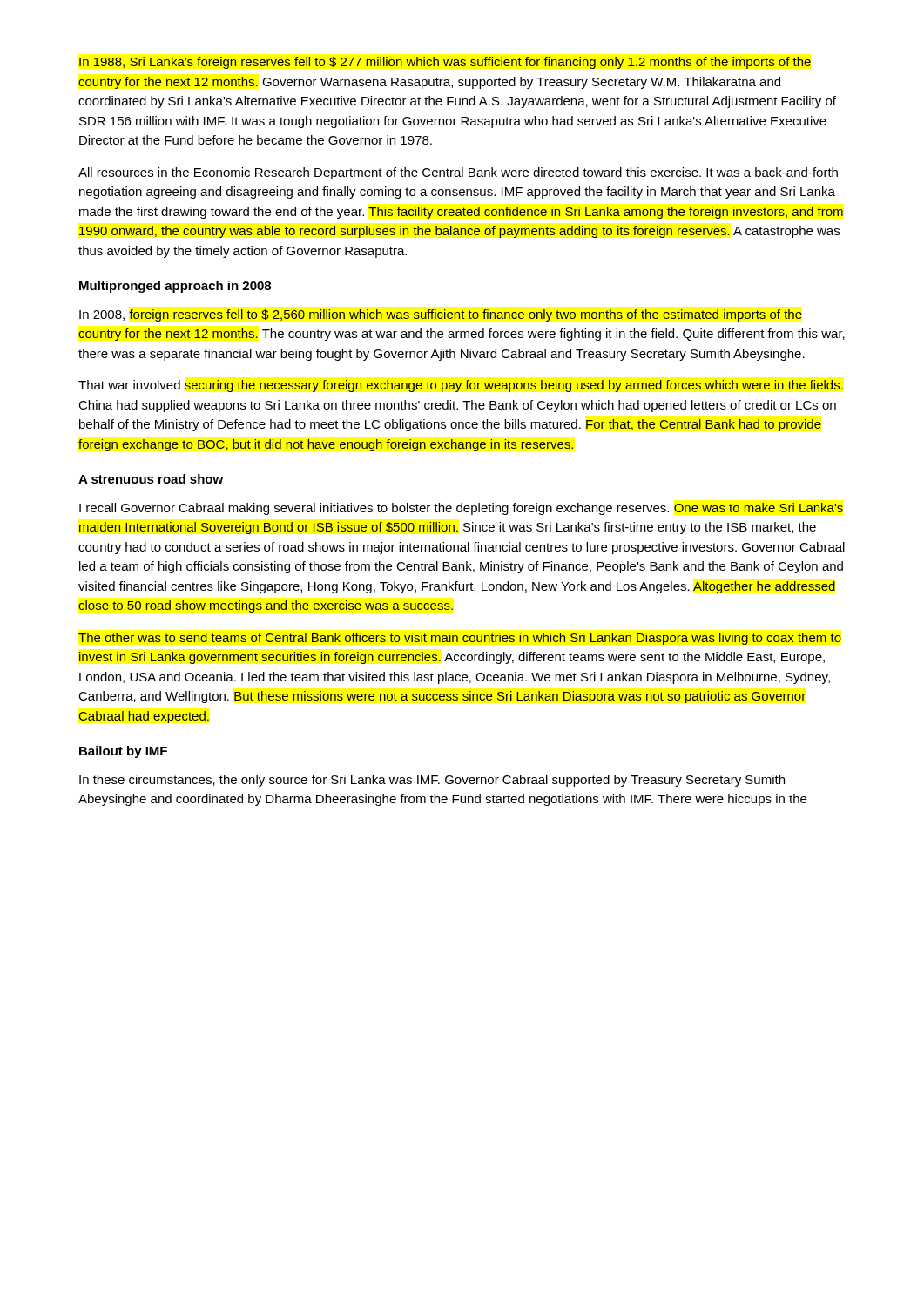Click where it says "Multipronged approach in 2008"

175,287
